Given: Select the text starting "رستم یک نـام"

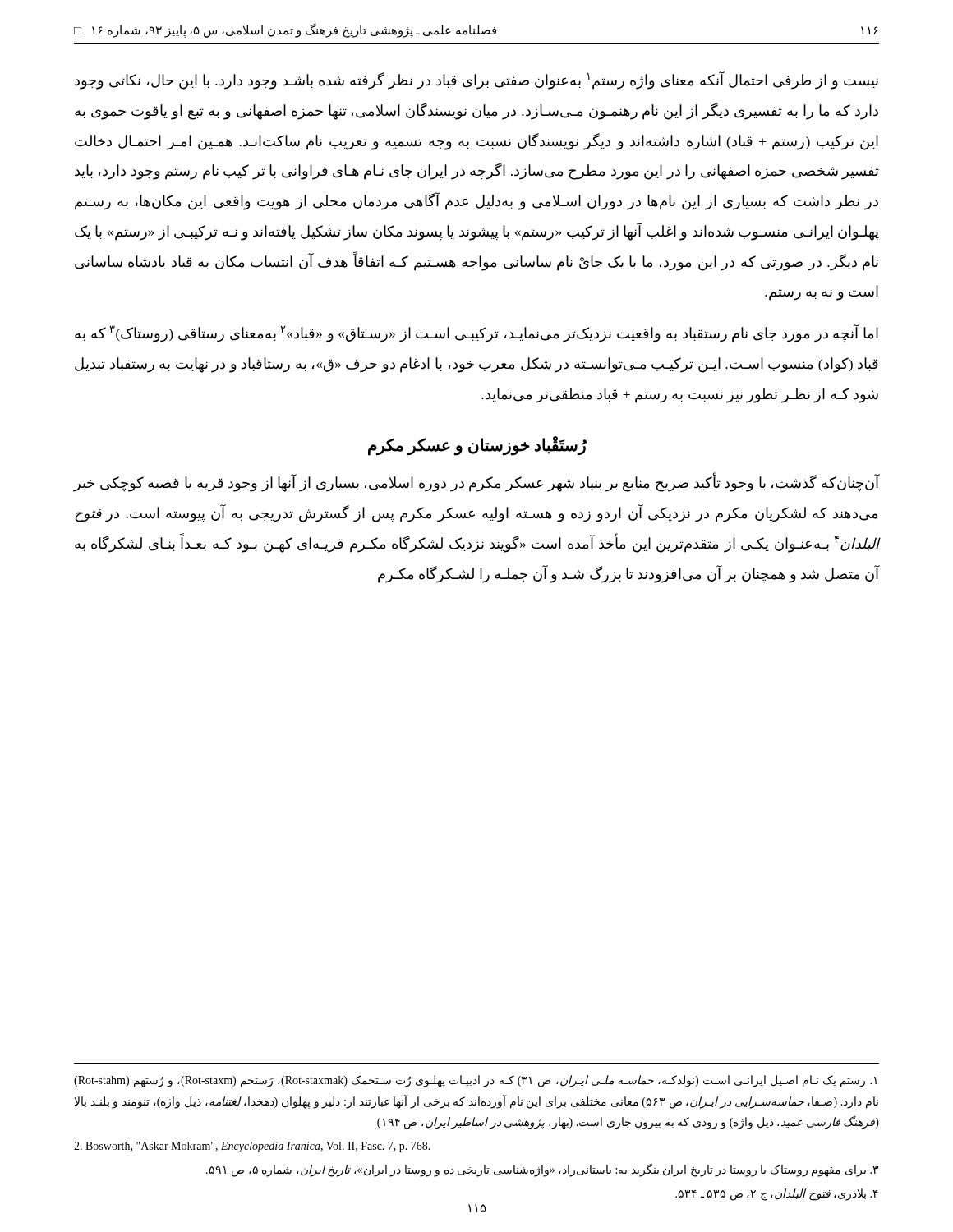Looking at the screenshot, I should [476, 1101].
